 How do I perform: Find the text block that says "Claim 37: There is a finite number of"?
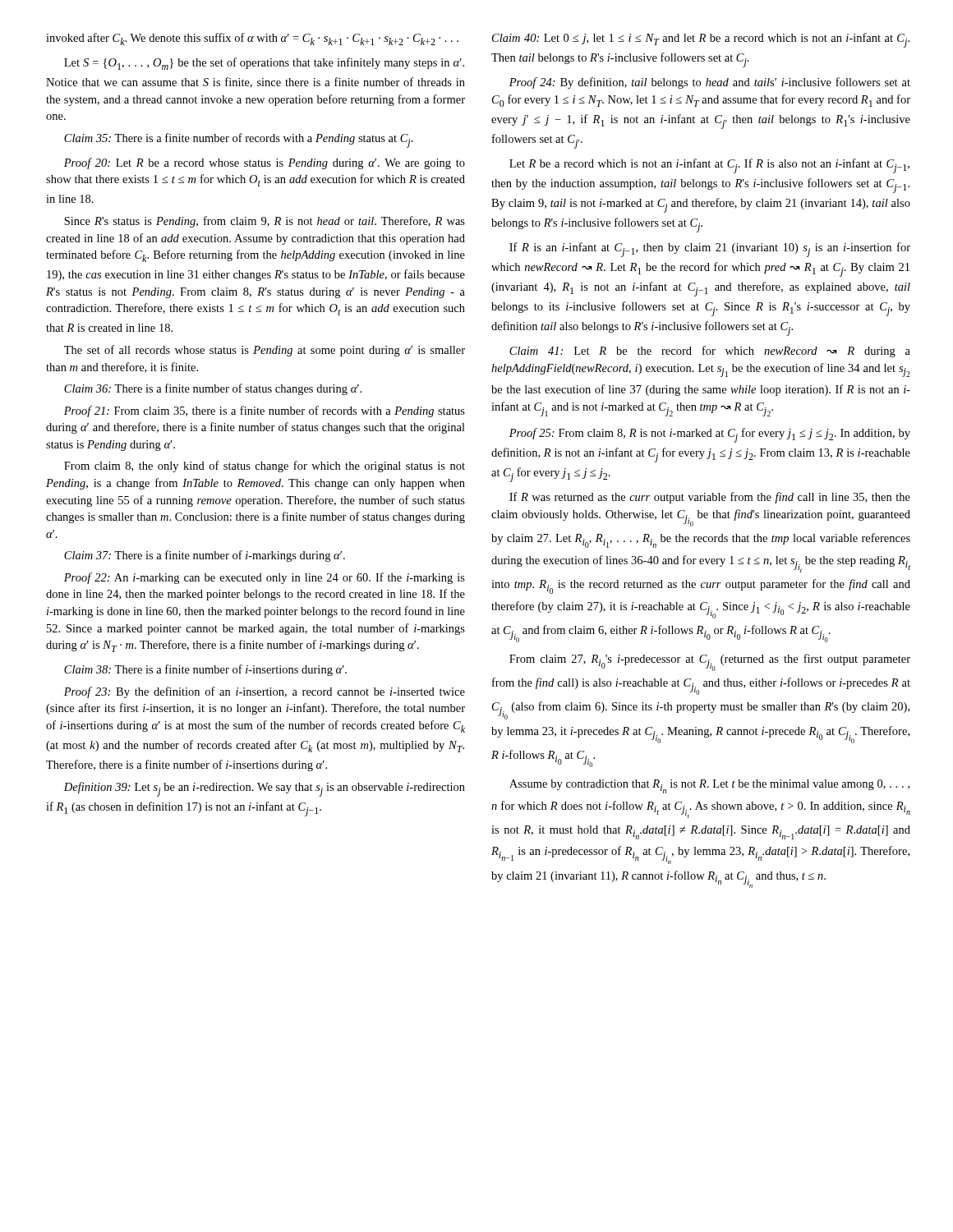pyautogui.click(x=255, y=556)
